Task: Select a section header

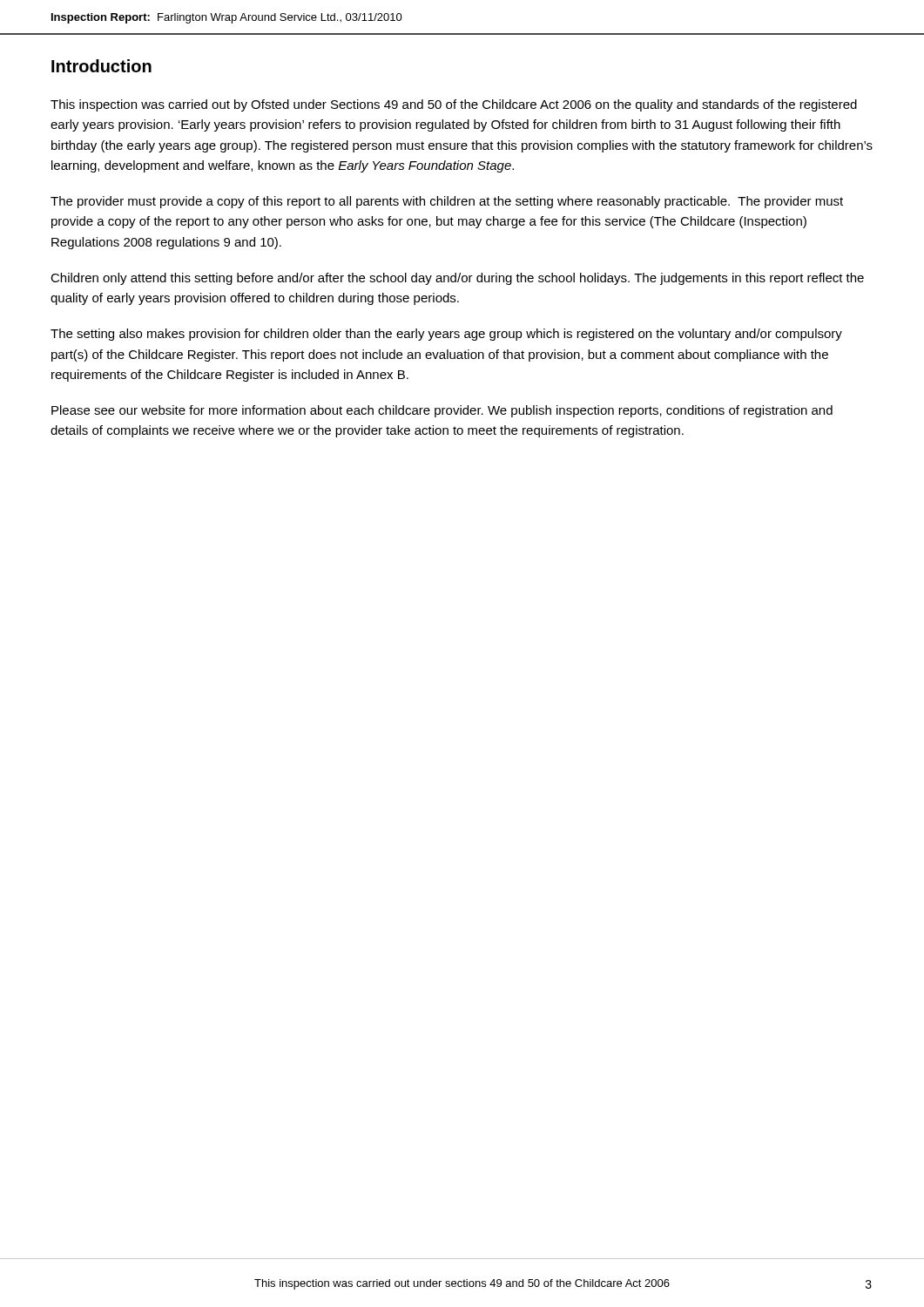Action: 101,66
